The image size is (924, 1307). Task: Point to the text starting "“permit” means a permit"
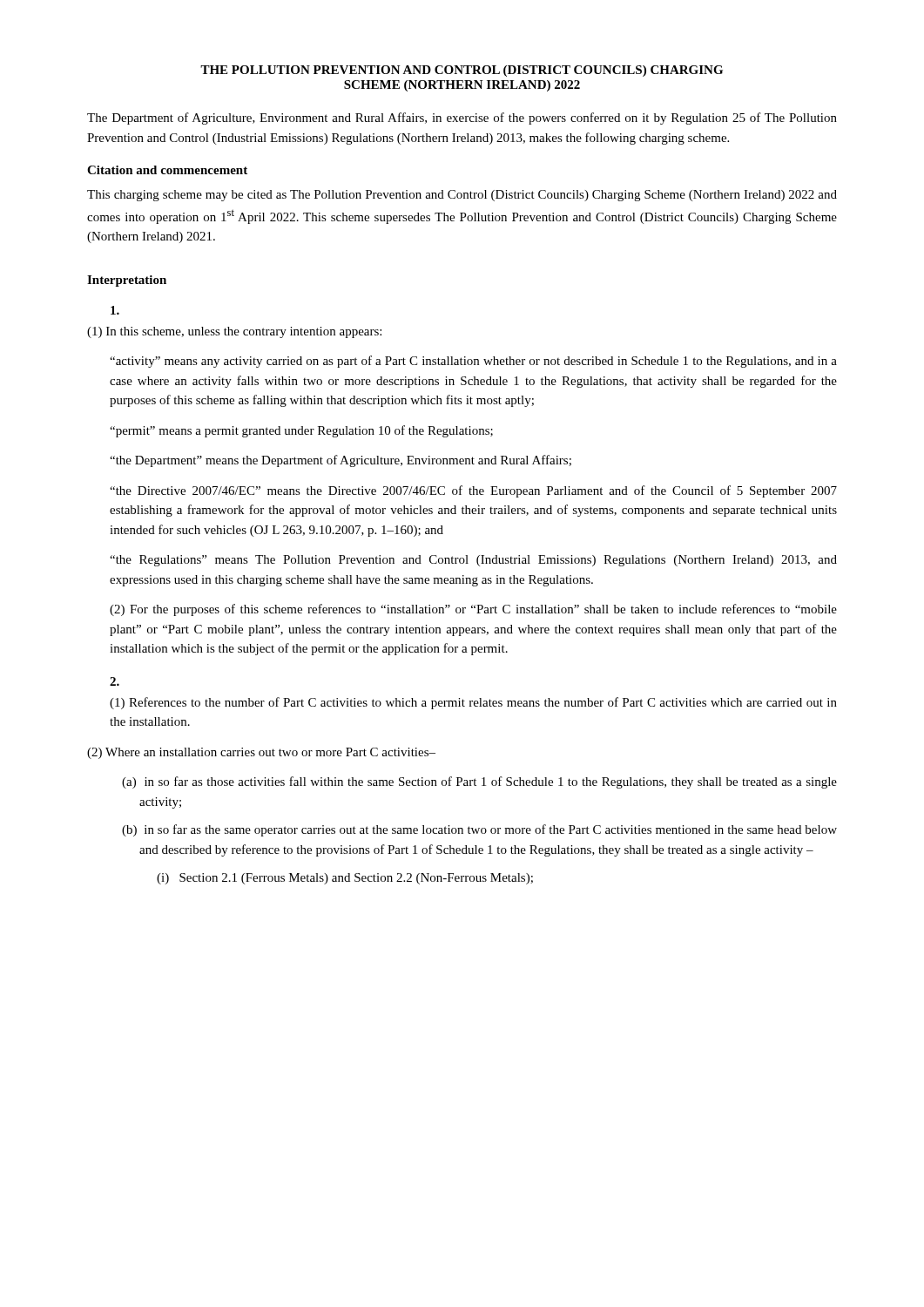pyautogui.click(x=302, y=430)
